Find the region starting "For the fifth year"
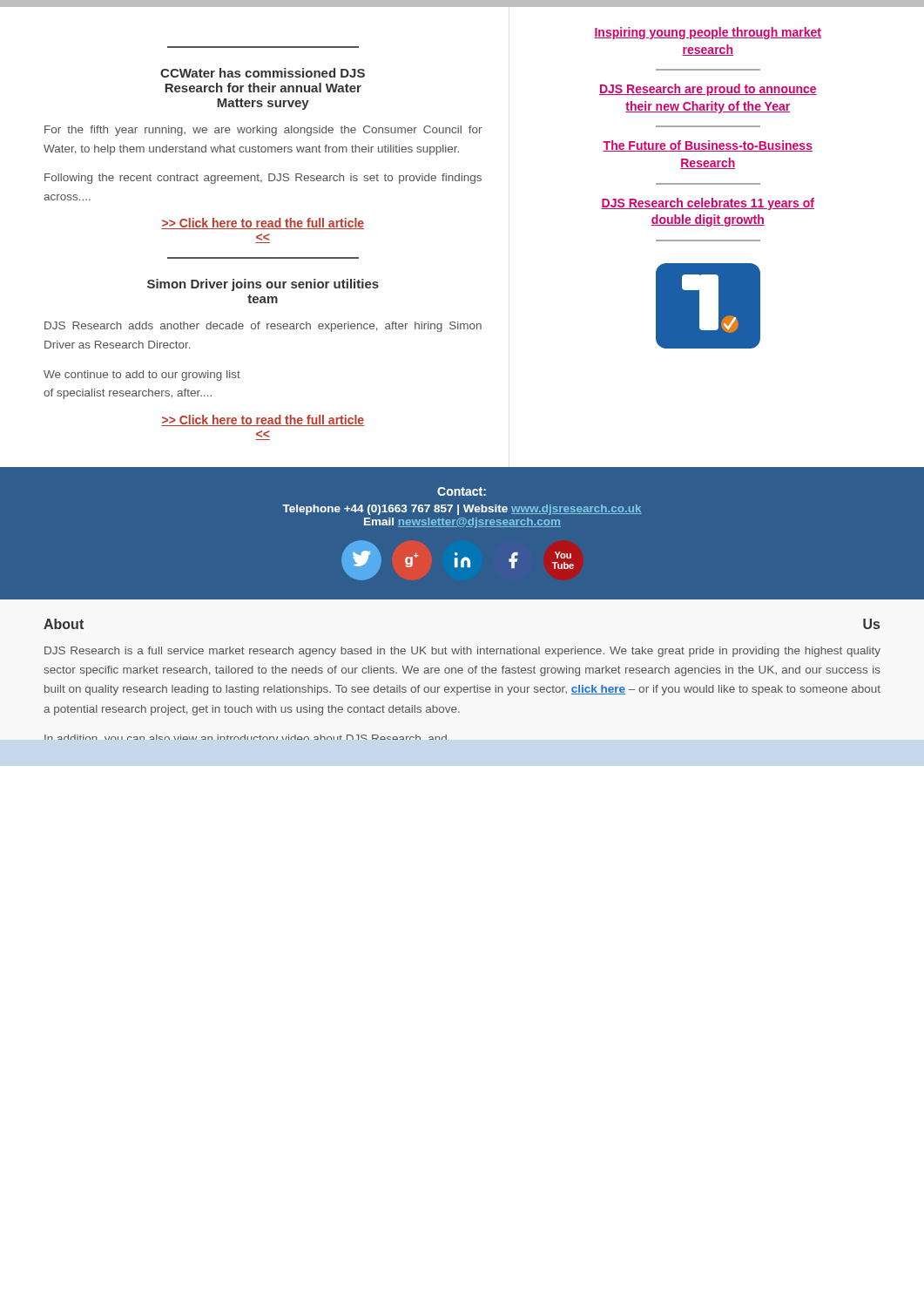The height and width of the screenshot is (1307, 924). click(263, 139)
